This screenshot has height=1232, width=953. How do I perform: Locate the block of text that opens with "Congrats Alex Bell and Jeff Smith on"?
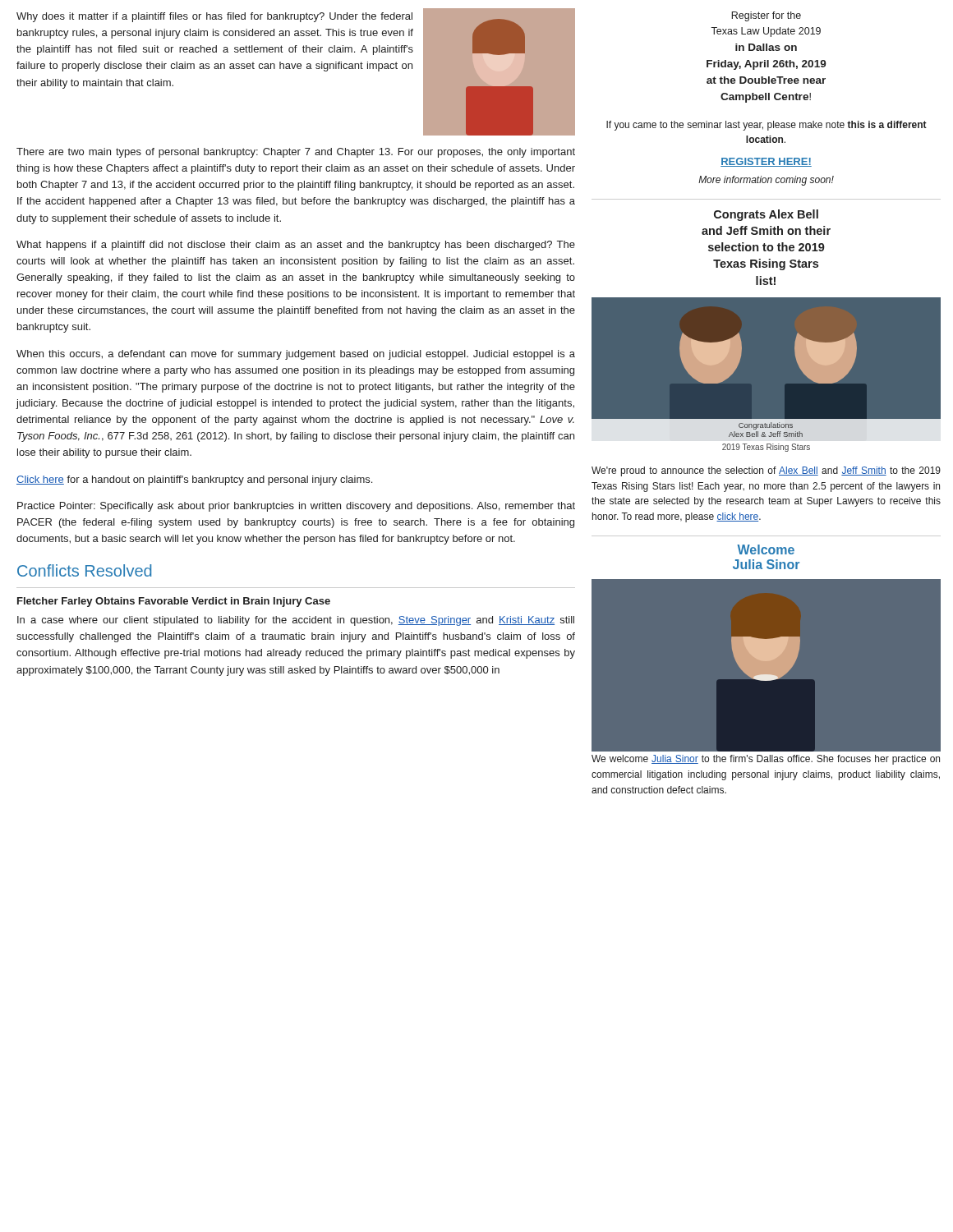(766, 247)
